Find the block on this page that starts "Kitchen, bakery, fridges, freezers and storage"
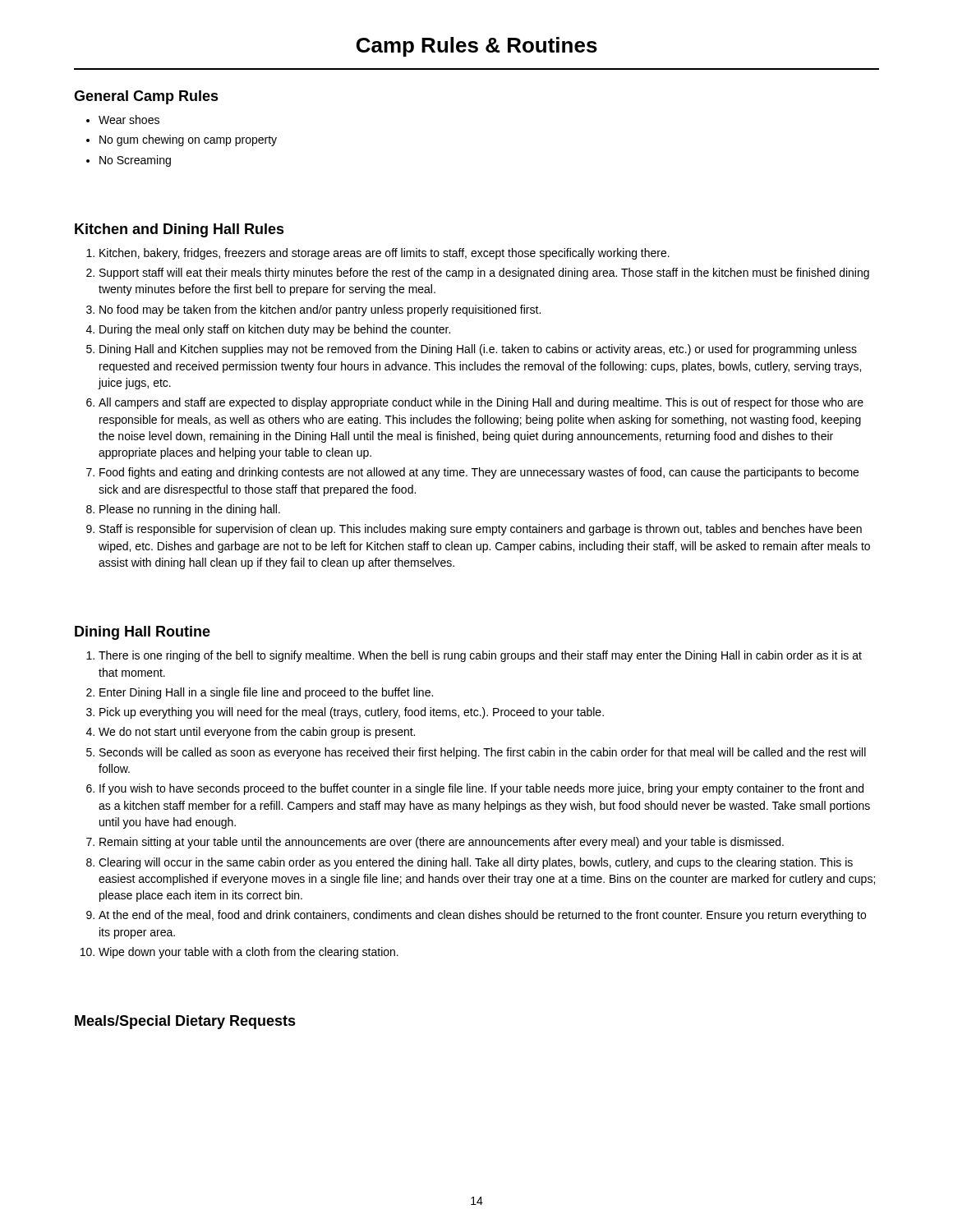The height and width of the screenshot is (1232, 953). (x=384, y=253)
